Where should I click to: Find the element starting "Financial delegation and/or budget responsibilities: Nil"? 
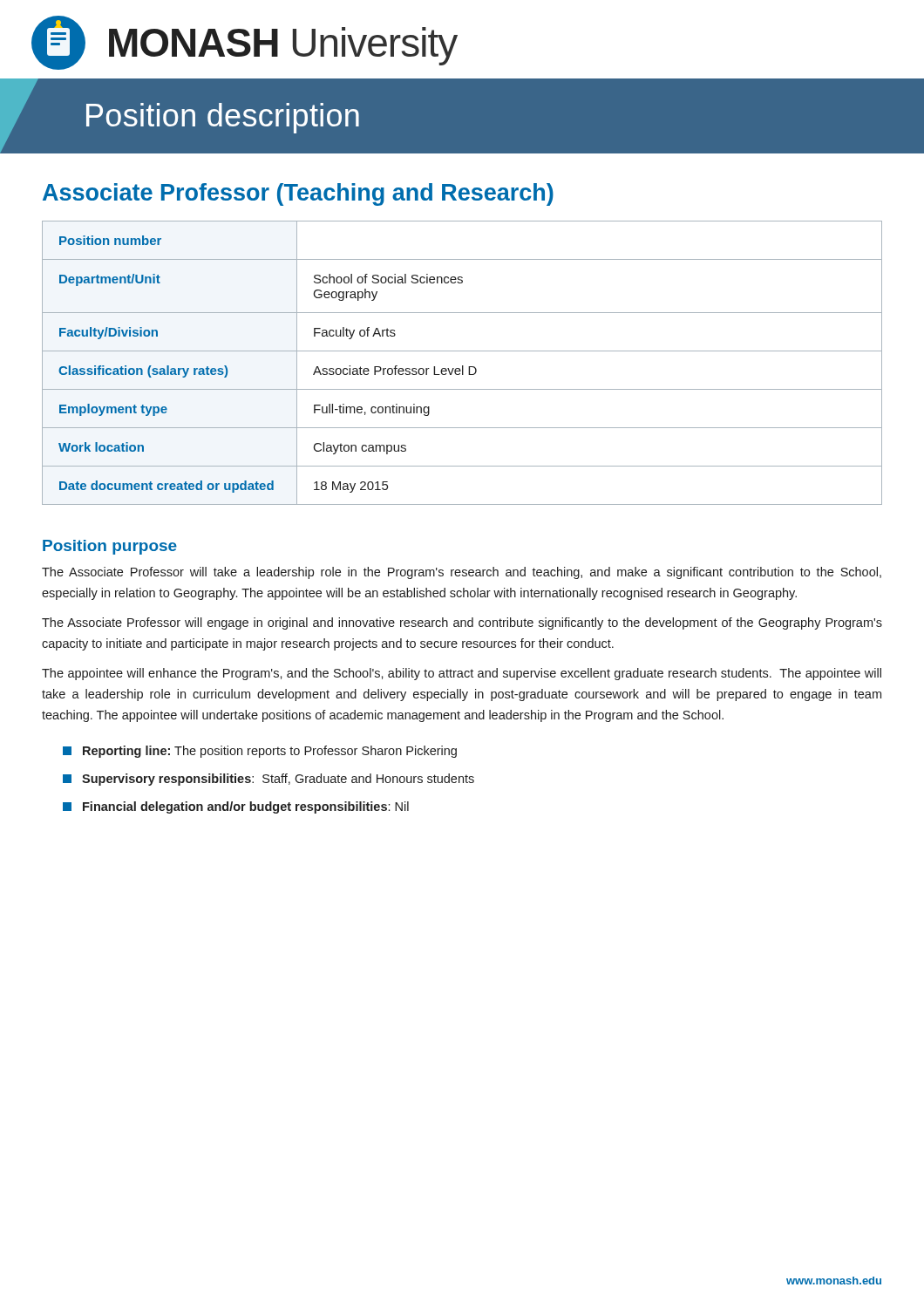(236, 808)
